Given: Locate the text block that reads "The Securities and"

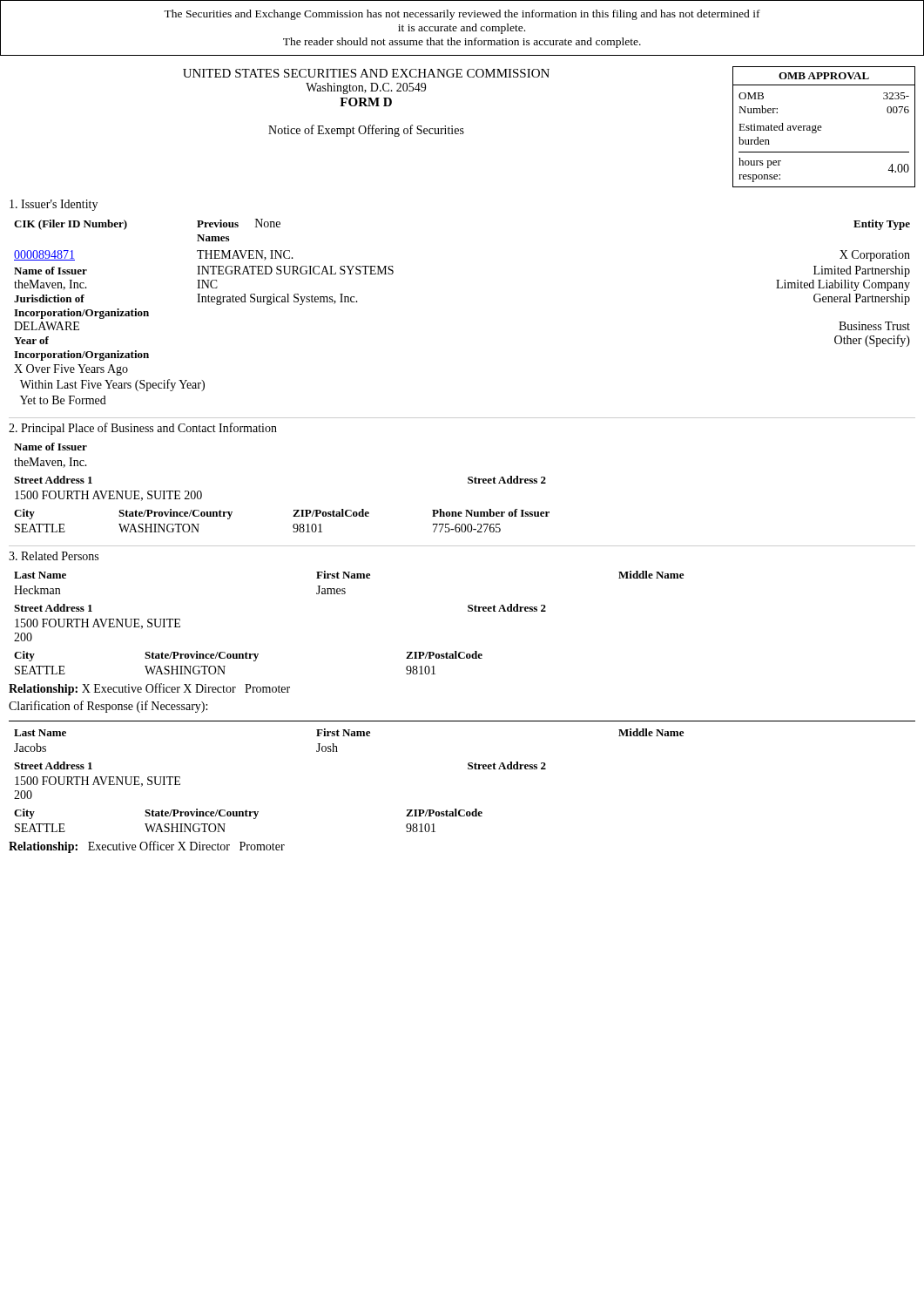Looking at the screenshot, I should (462, 27).
